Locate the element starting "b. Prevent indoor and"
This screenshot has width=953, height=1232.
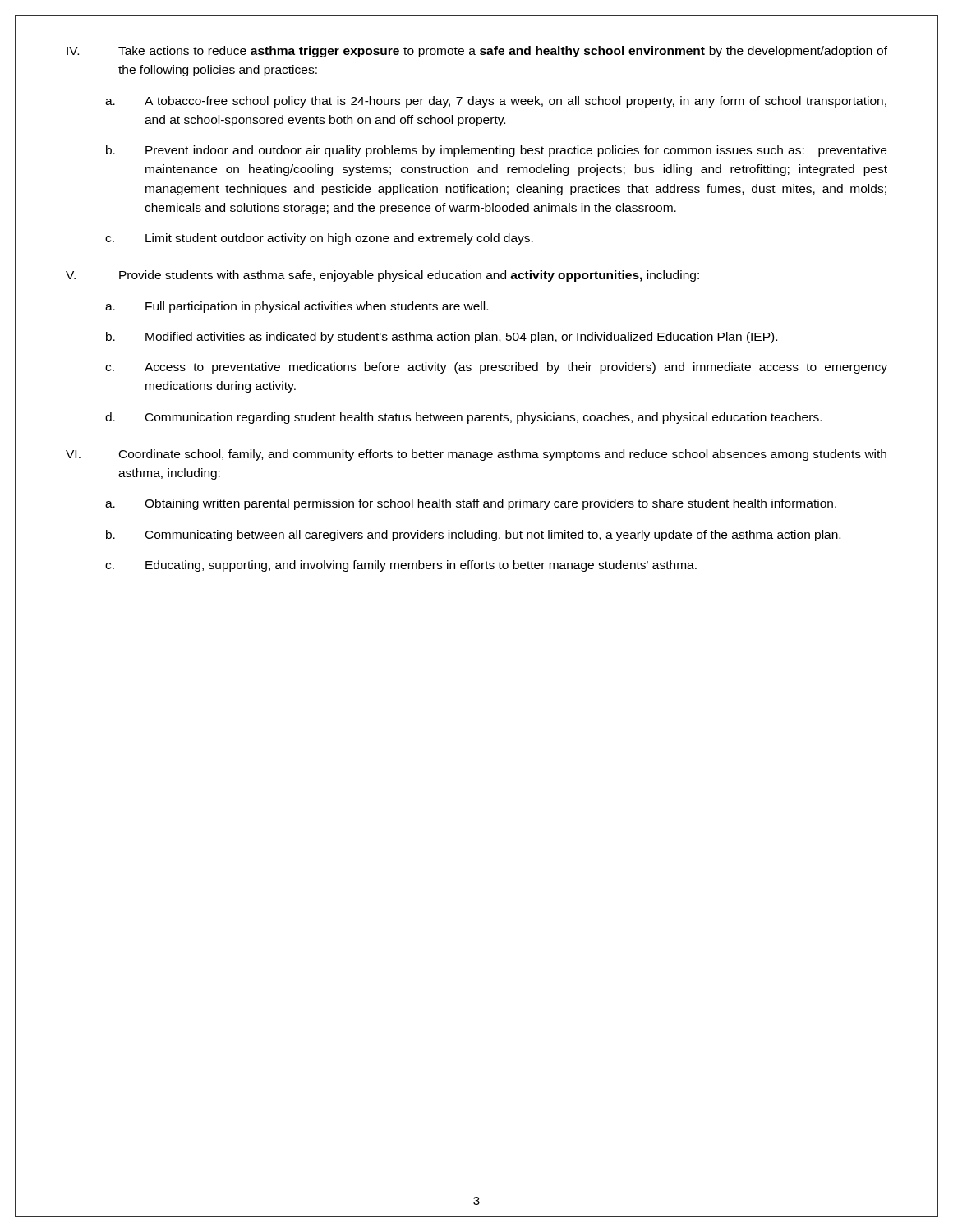point(496,179)
